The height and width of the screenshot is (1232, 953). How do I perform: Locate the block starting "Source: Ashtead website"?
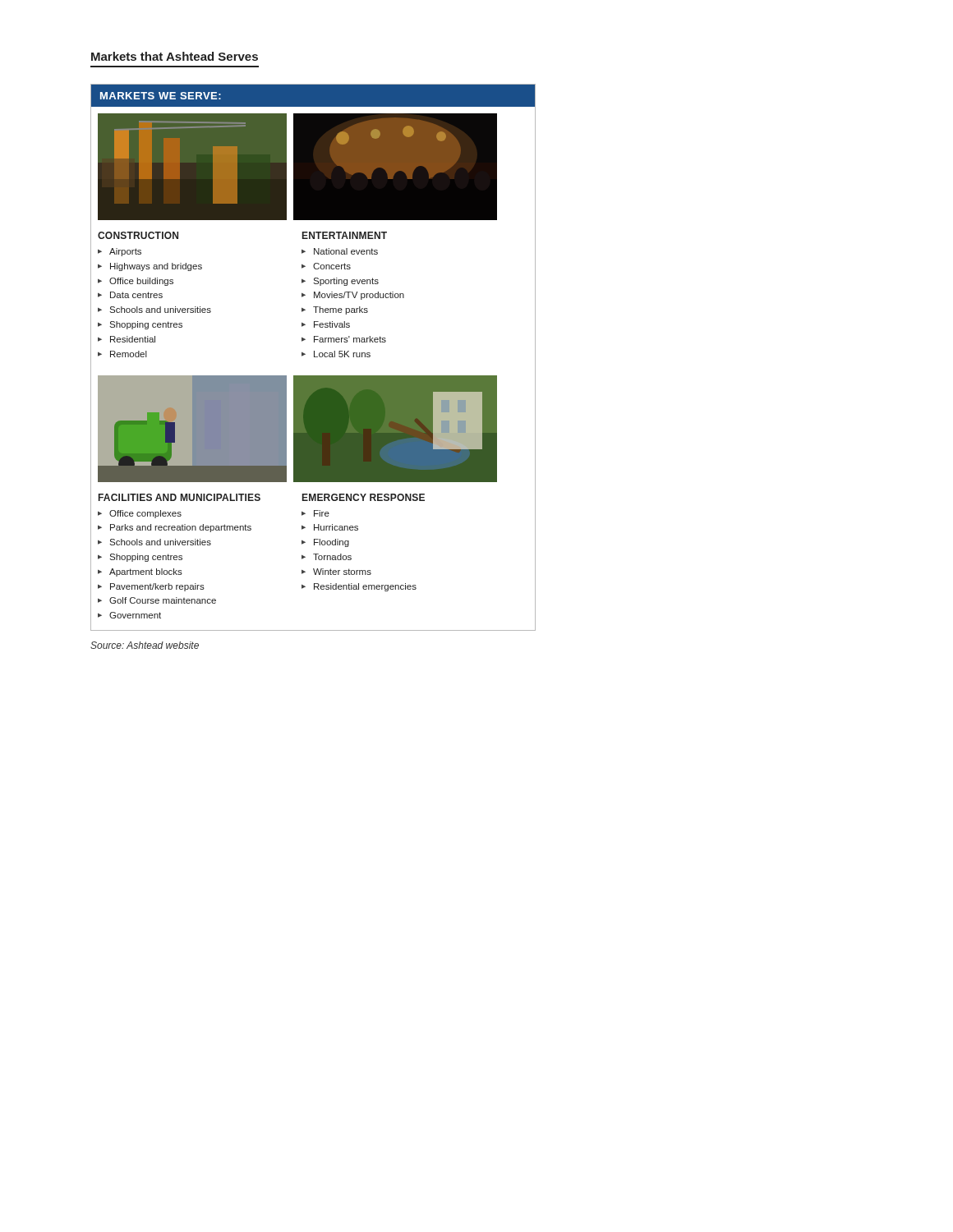145,646
